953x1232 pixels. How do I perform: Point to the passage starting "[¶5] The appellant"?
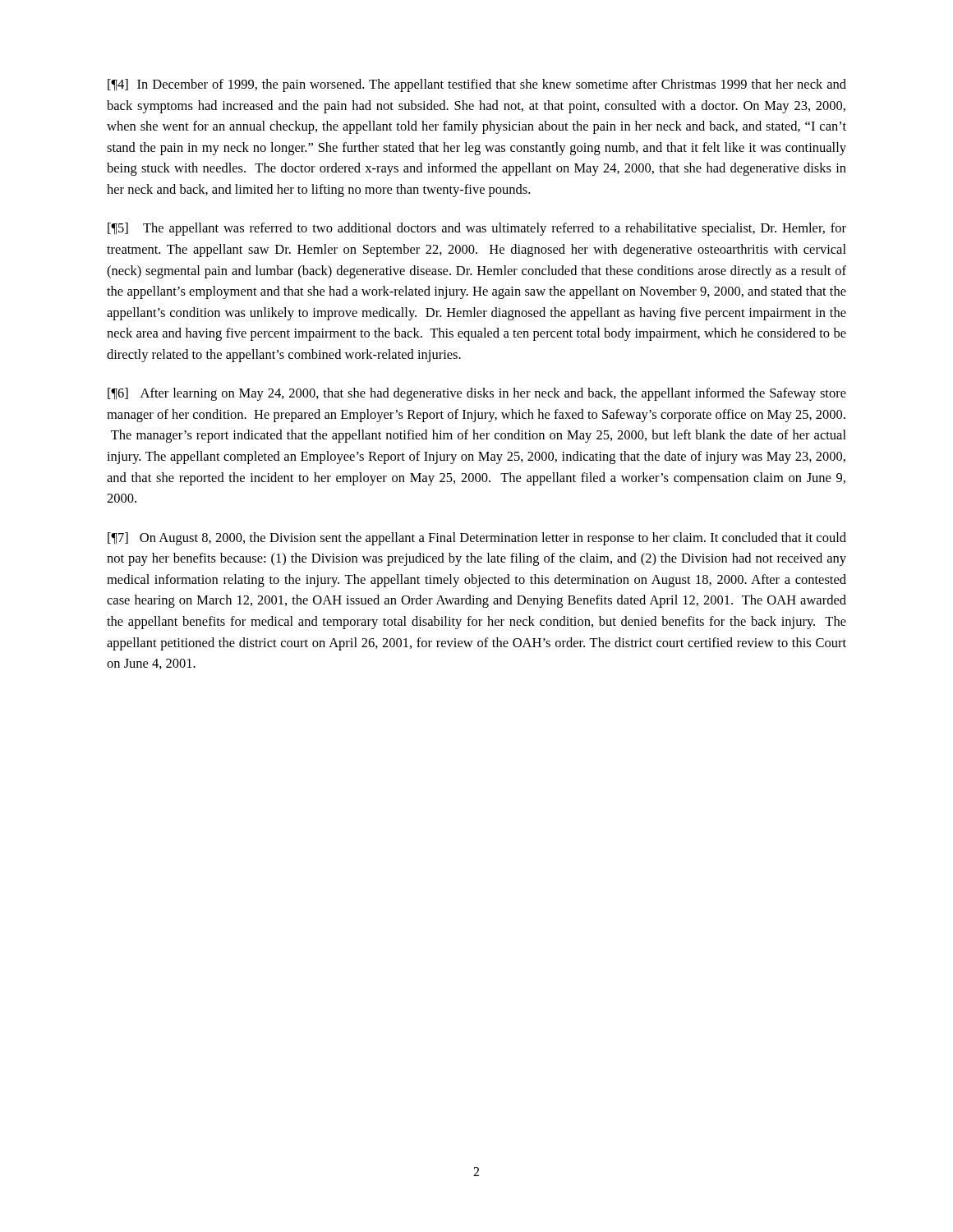(x=476, y=291)
